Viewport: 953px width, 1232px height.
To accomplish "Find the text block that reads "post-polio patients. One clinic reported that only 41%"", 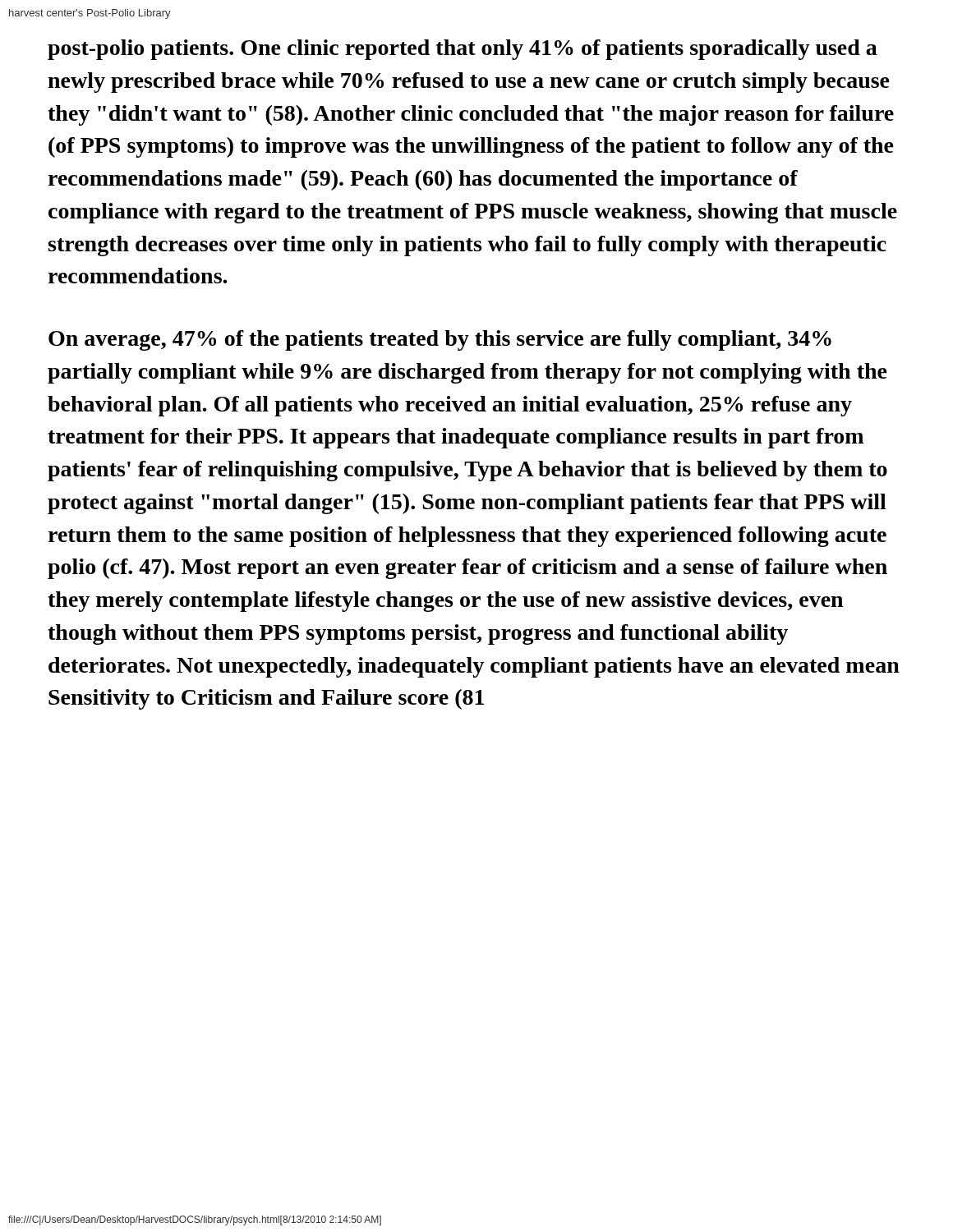I will pos(472,162).
